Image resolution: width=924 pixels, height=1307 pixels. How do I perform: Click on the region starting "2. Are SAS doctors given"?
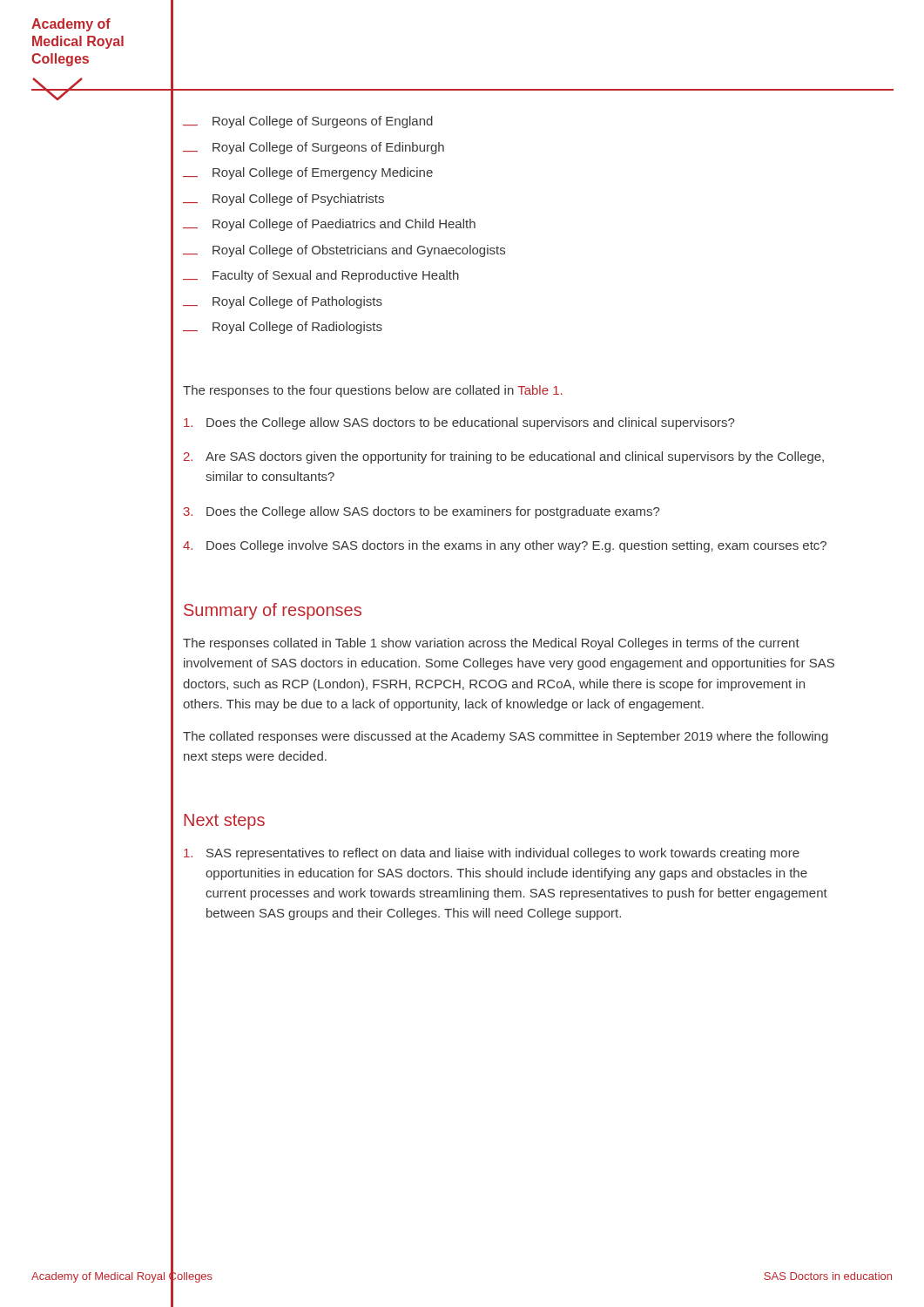pos(509,466)
